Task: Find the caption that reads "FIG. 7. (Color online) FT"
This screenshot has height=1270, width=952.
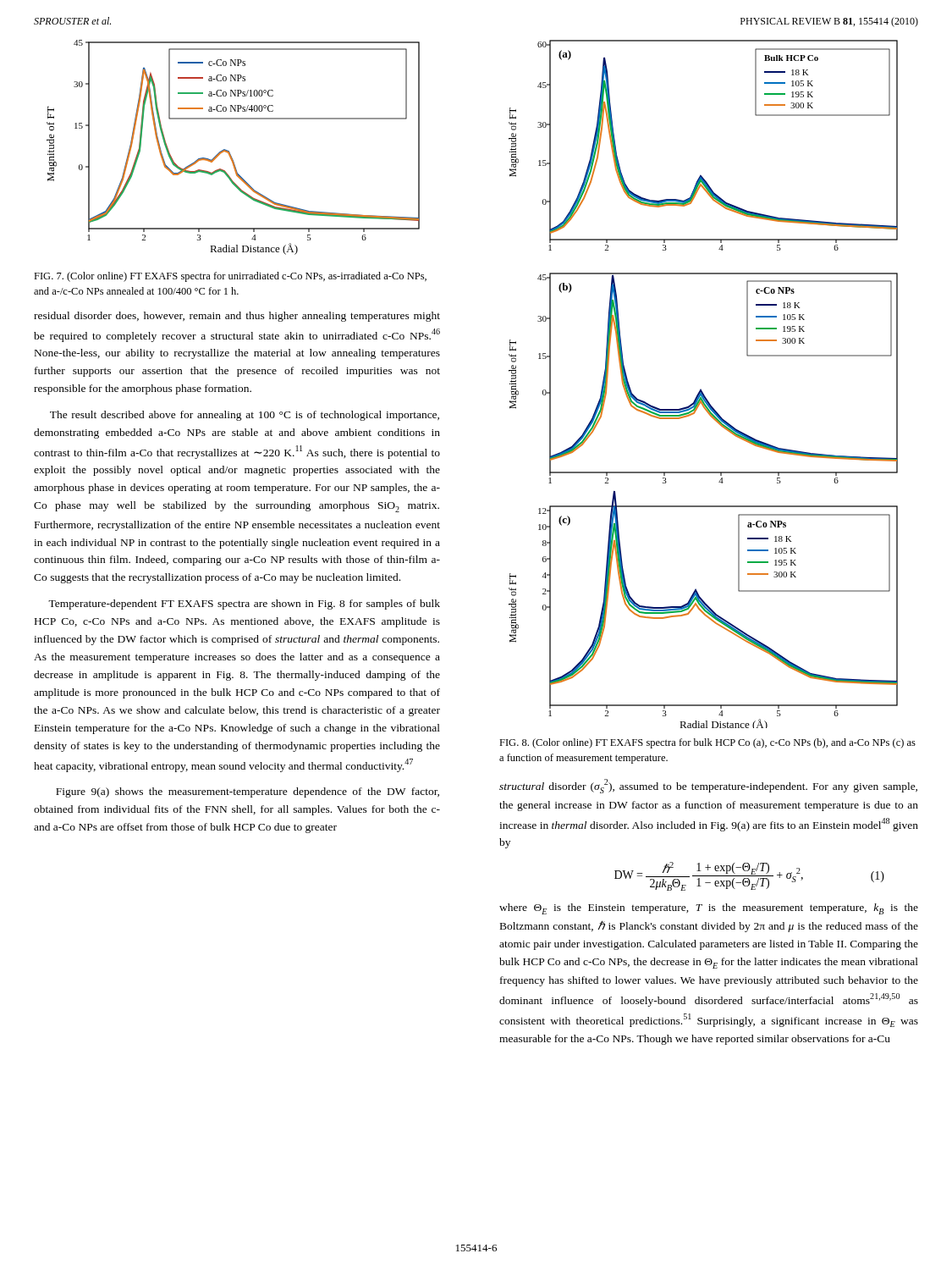Action: [230, 283]
